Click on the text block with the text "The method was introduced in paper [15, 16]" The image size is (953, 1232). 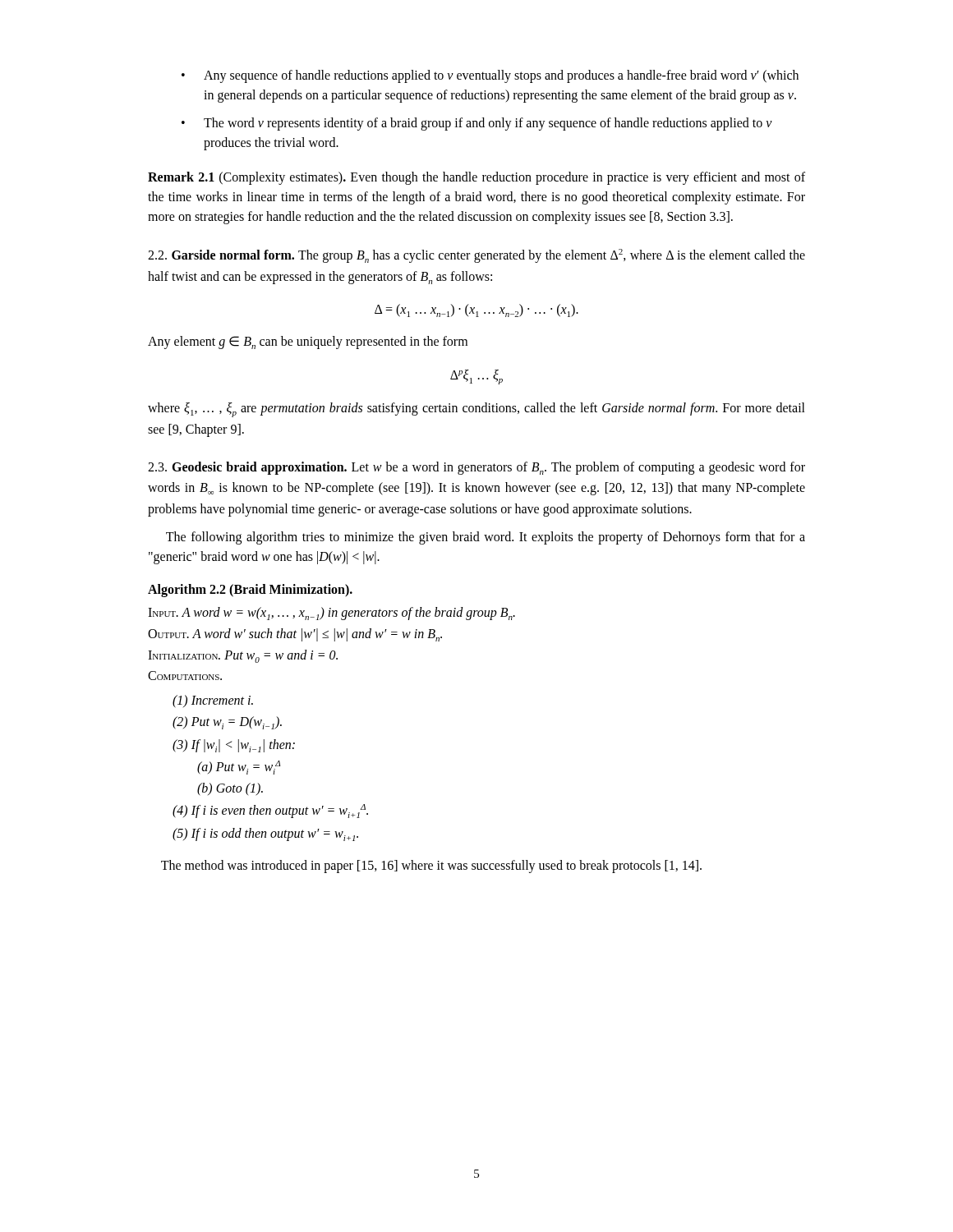click(425, 866)
